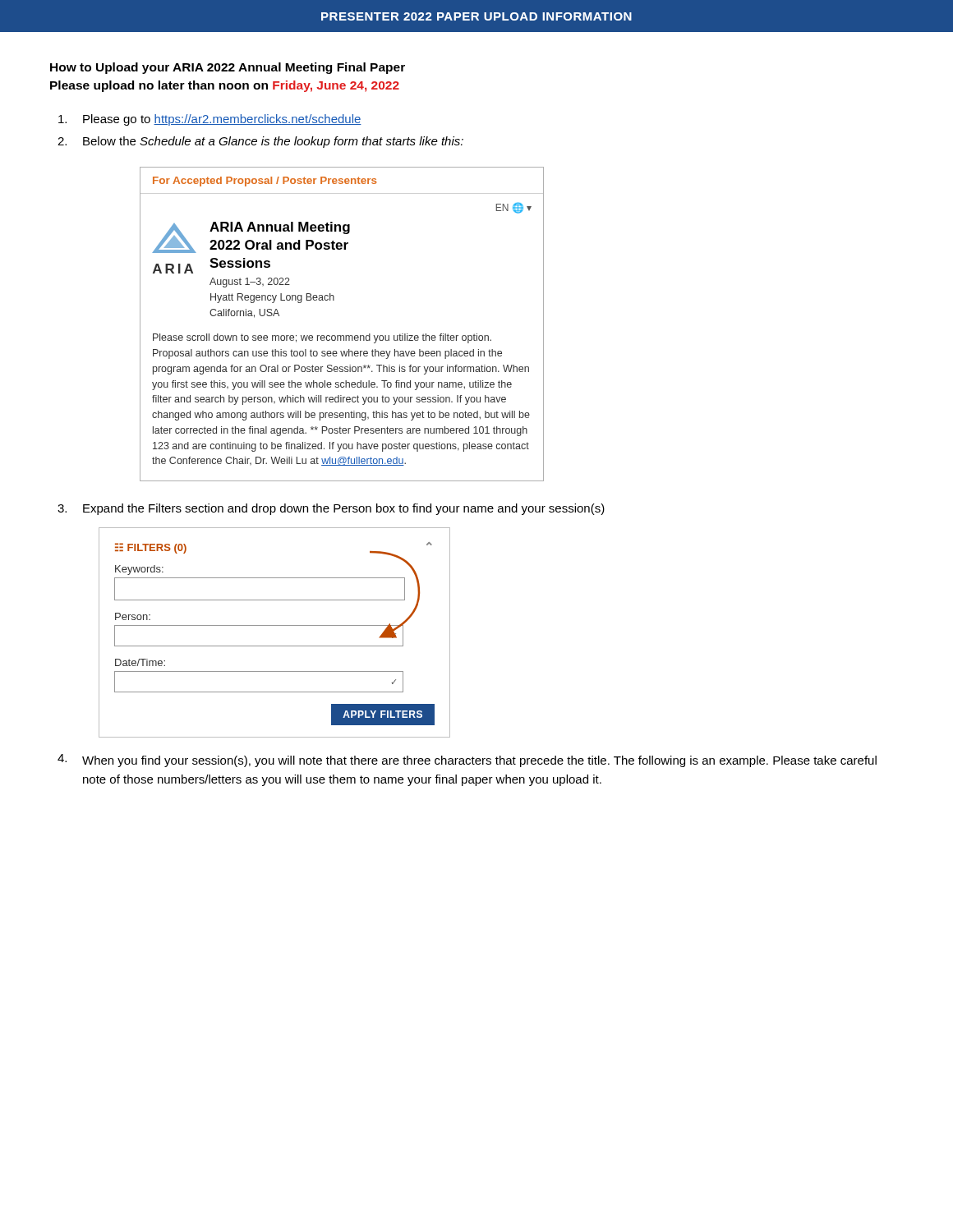Find the block starting "4. When you find your session(s), you will"

point(481,770)
